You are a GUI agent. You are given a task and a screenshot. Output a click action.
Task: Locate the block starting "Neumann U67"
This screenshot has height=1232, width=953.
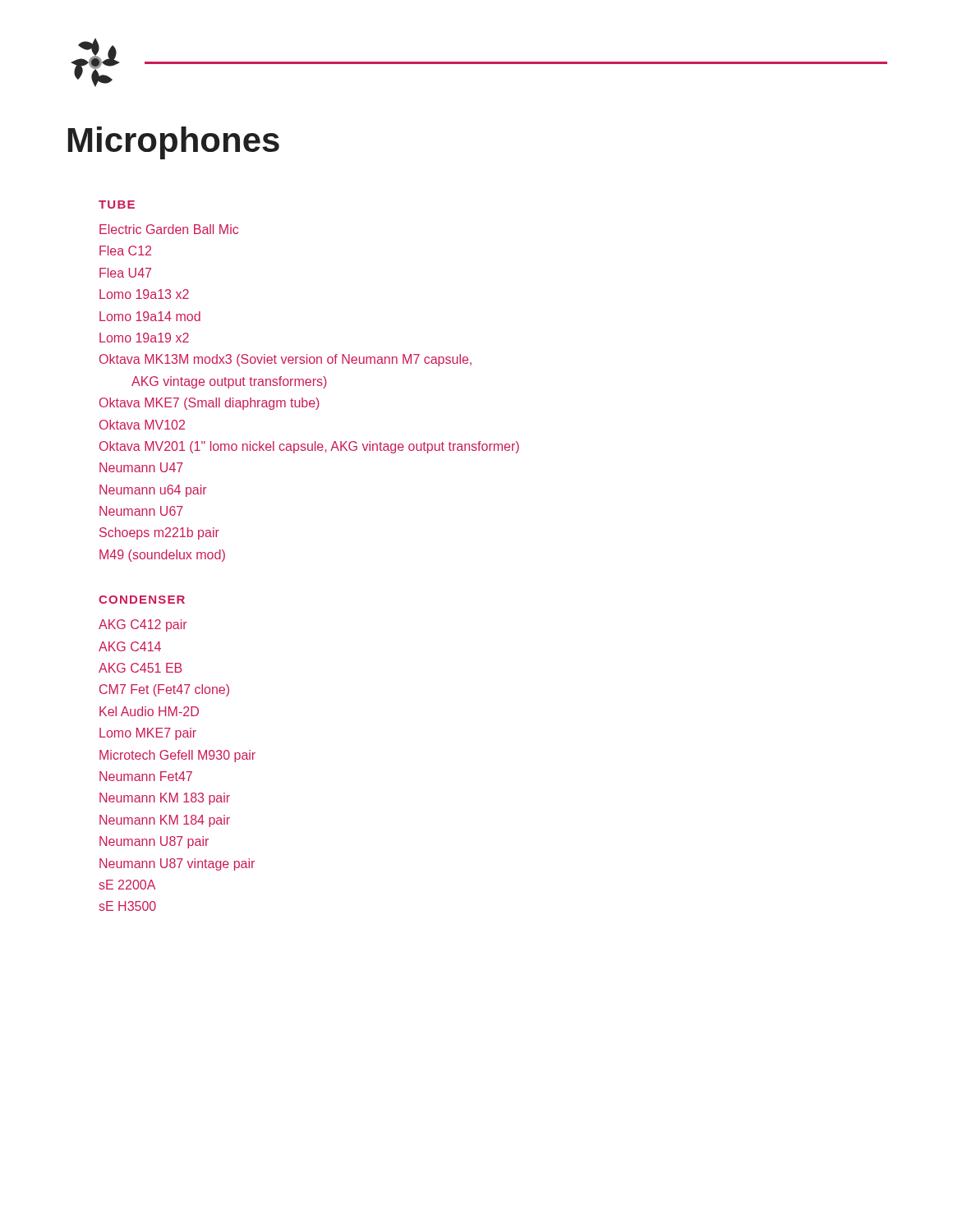(141, 511)
